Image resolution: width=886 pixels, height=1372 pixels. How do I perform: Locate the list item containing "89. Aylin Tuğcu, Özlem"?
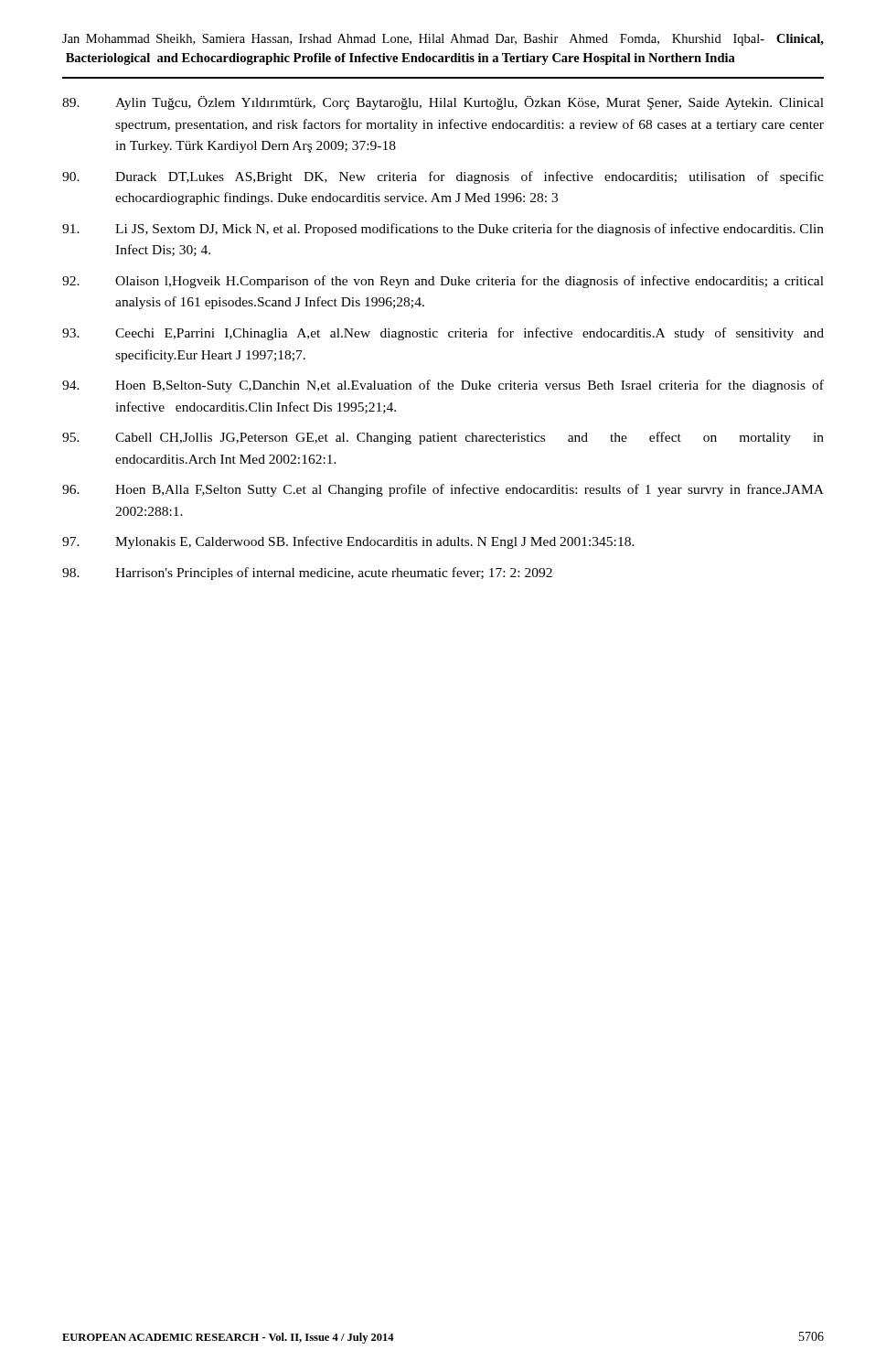click(443, 124)
